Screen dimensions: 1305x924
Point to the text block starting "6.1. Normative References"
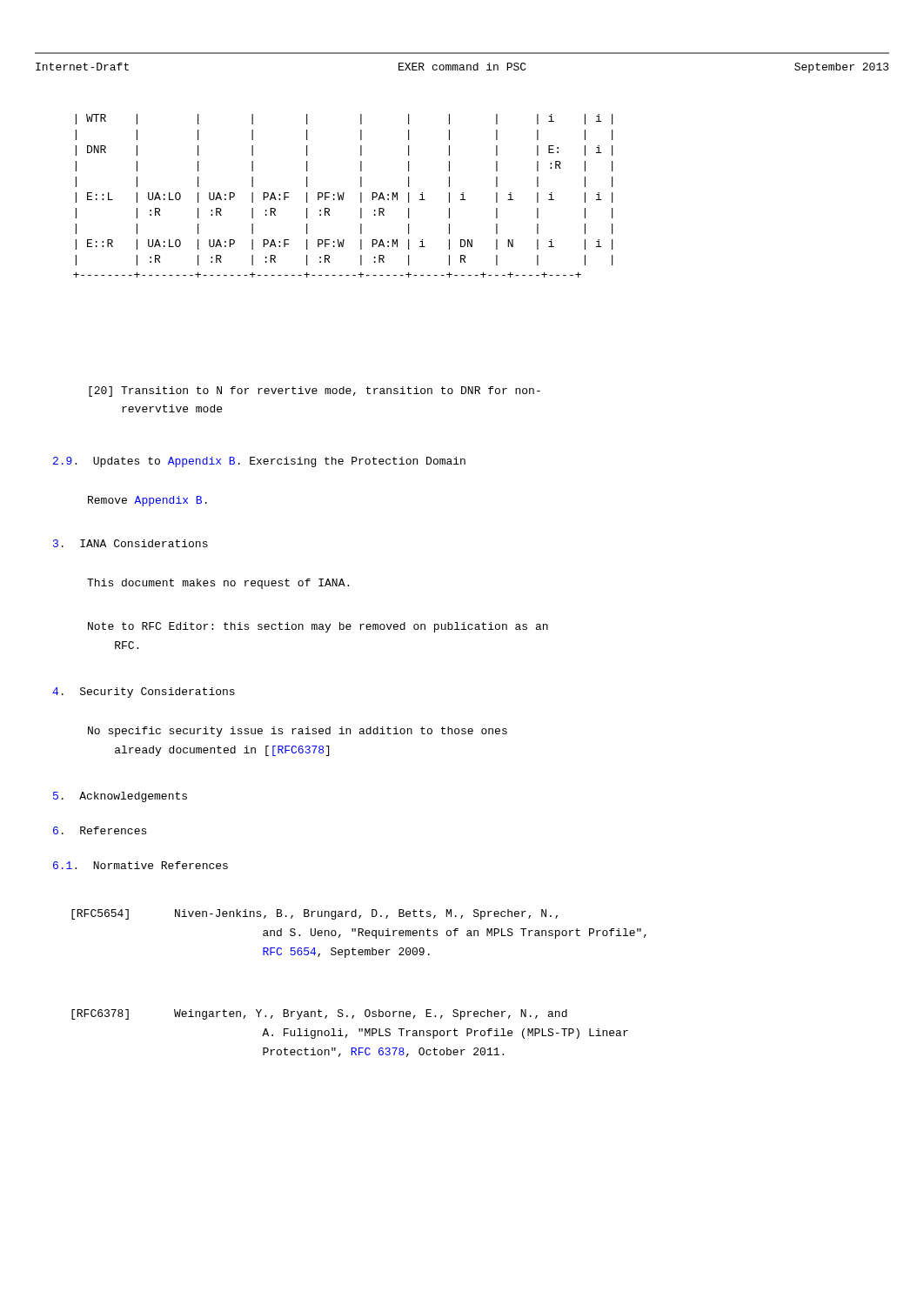[x=141, y=865]
